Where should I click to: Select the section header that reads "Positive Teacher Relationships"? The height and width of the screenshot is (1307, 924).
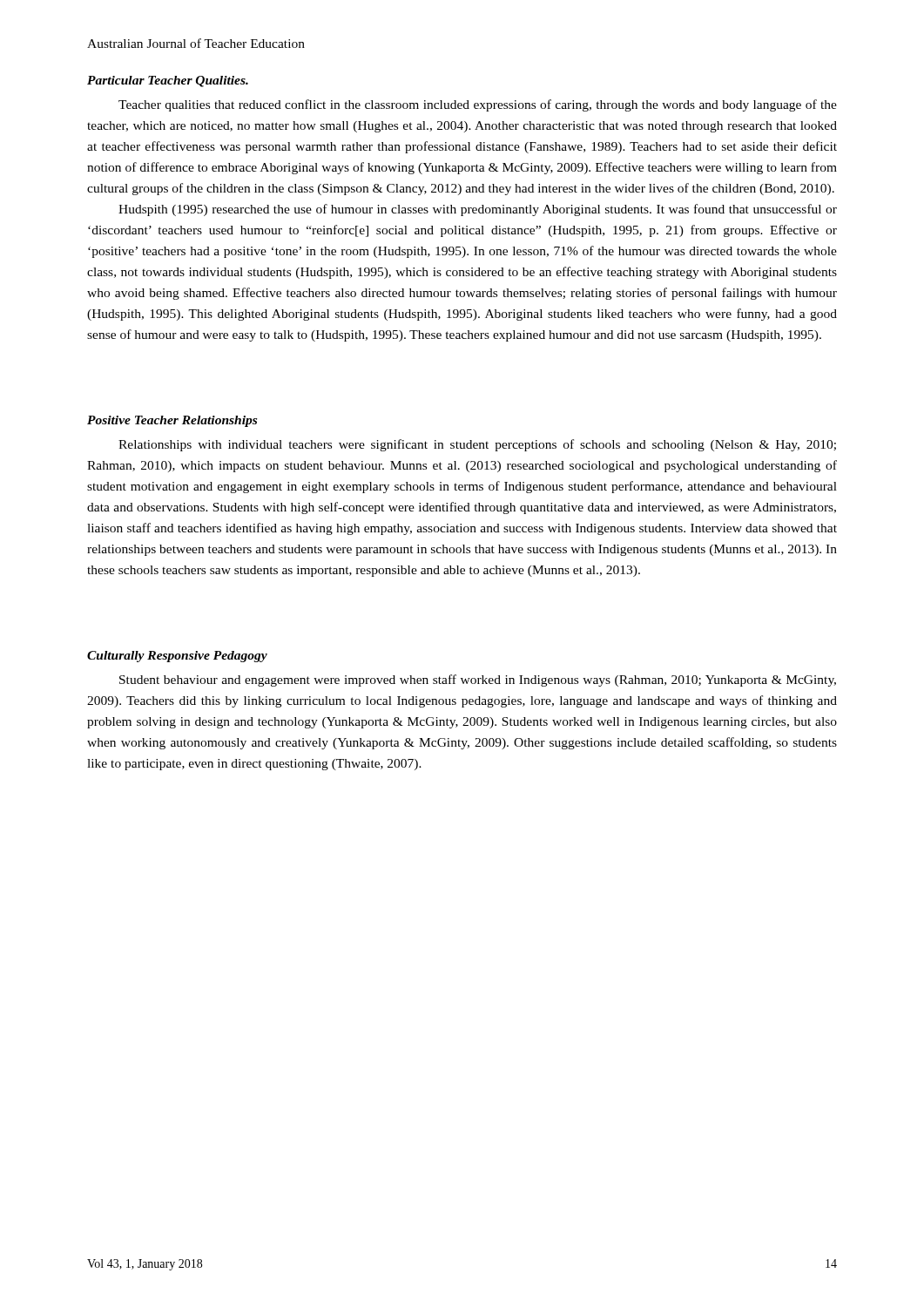click(172, 420)
